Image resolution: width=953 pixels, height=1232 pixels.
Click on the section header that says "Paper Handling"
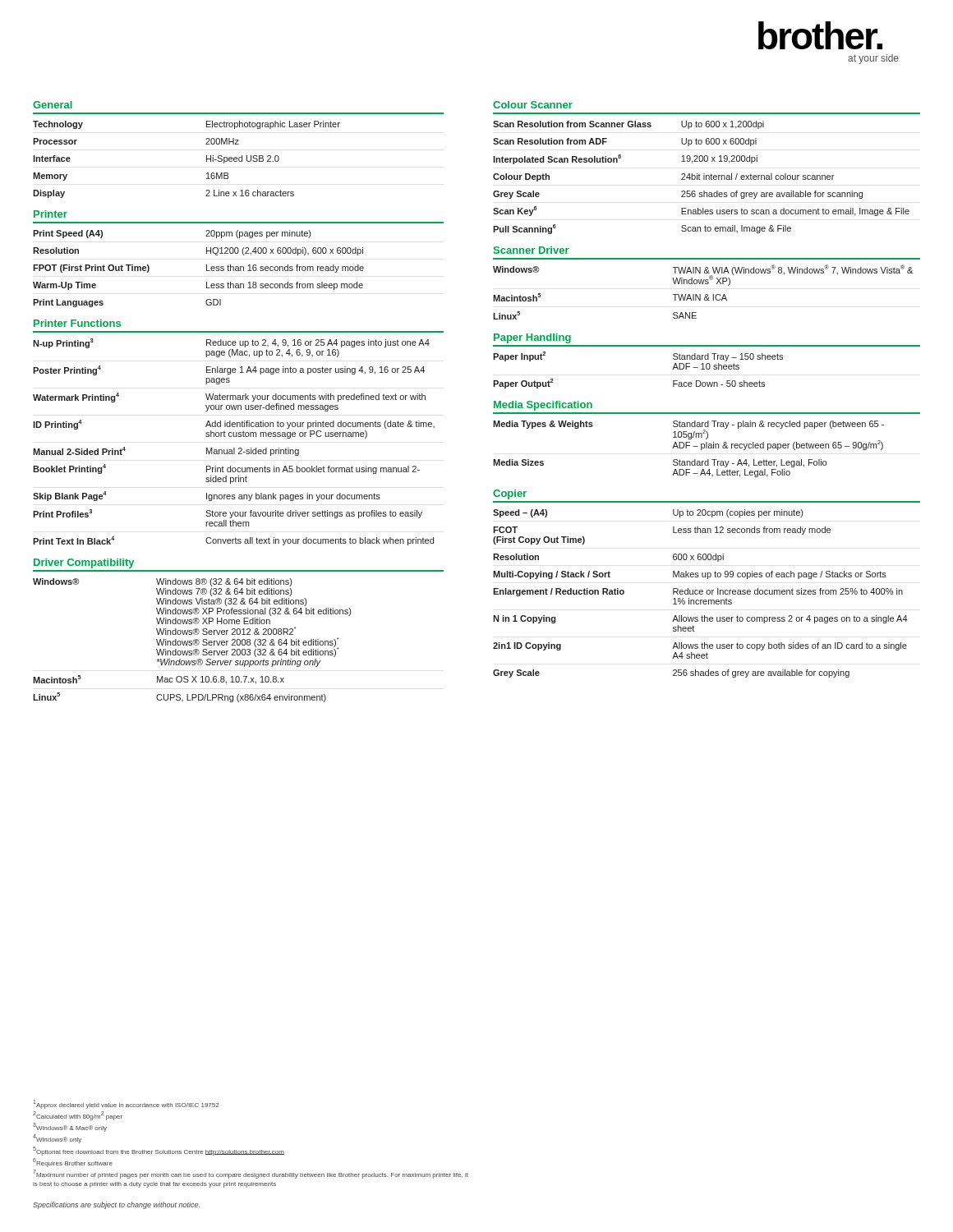tap(532, 337)
